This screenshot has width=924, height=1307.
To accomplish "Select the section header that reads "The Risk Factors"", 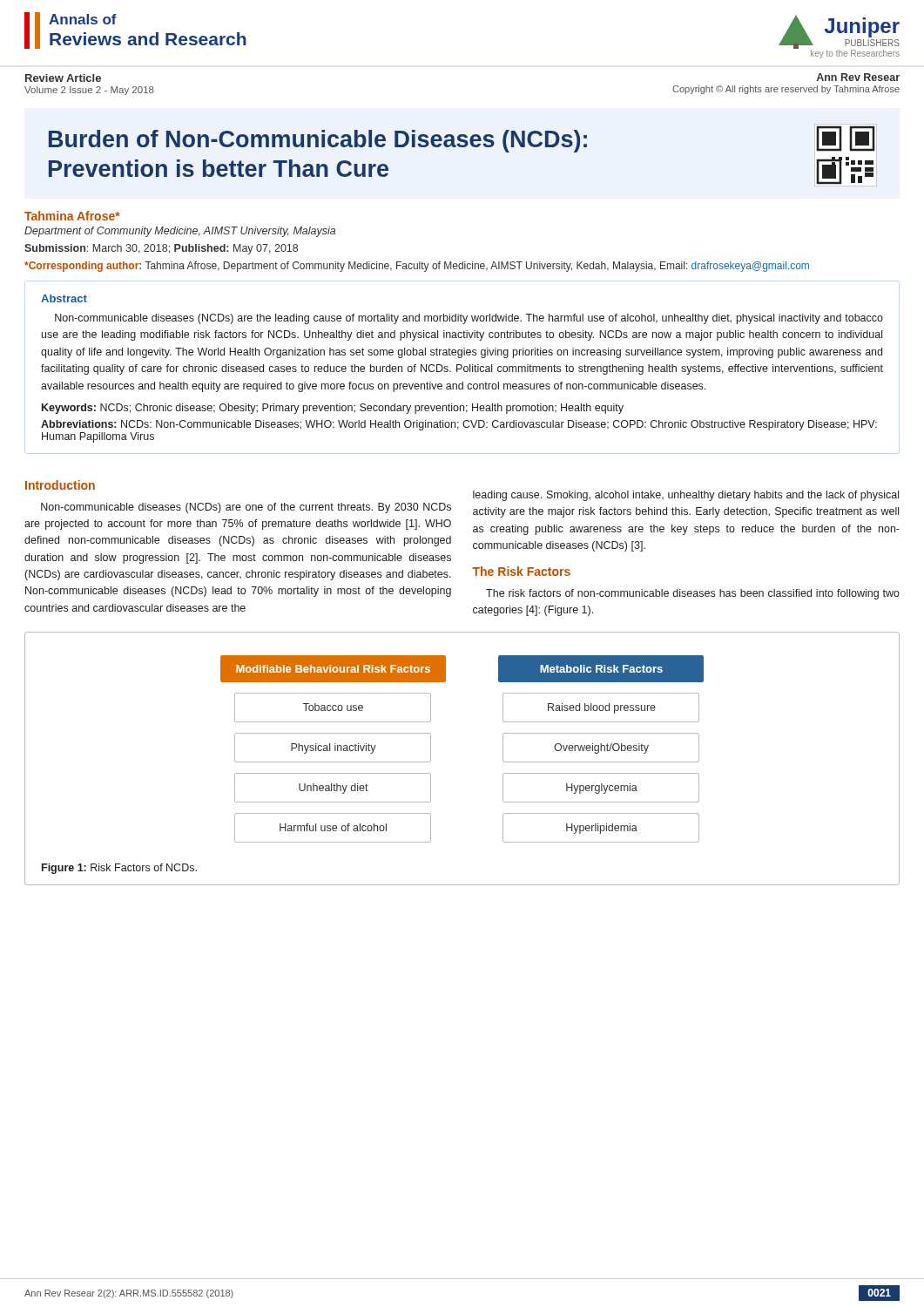I will pyautogui.click(x=522, y=572).
